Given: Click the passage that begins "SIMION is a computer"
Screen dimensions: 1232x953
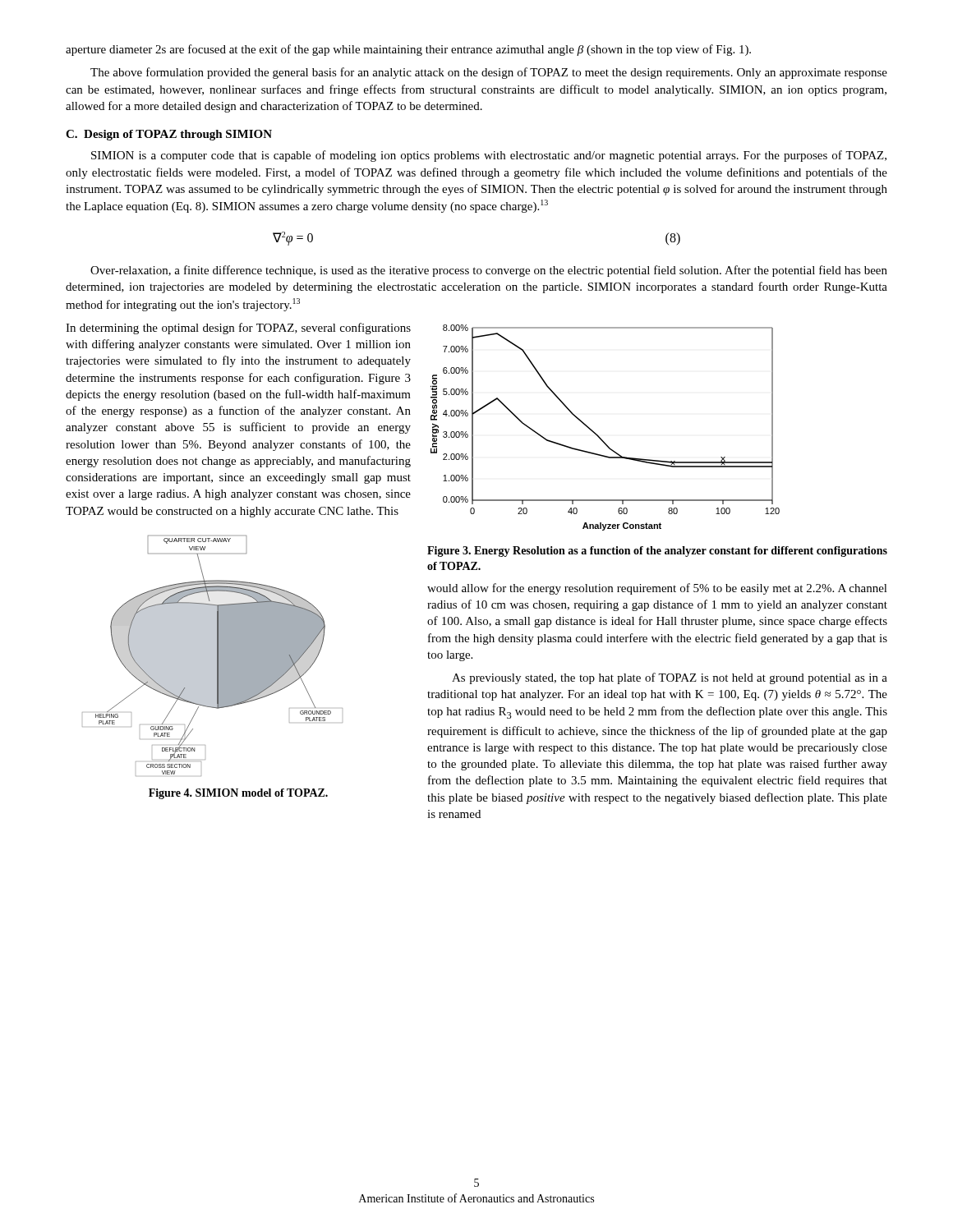Looking at the screenshot, I should [x=476, y=181].
